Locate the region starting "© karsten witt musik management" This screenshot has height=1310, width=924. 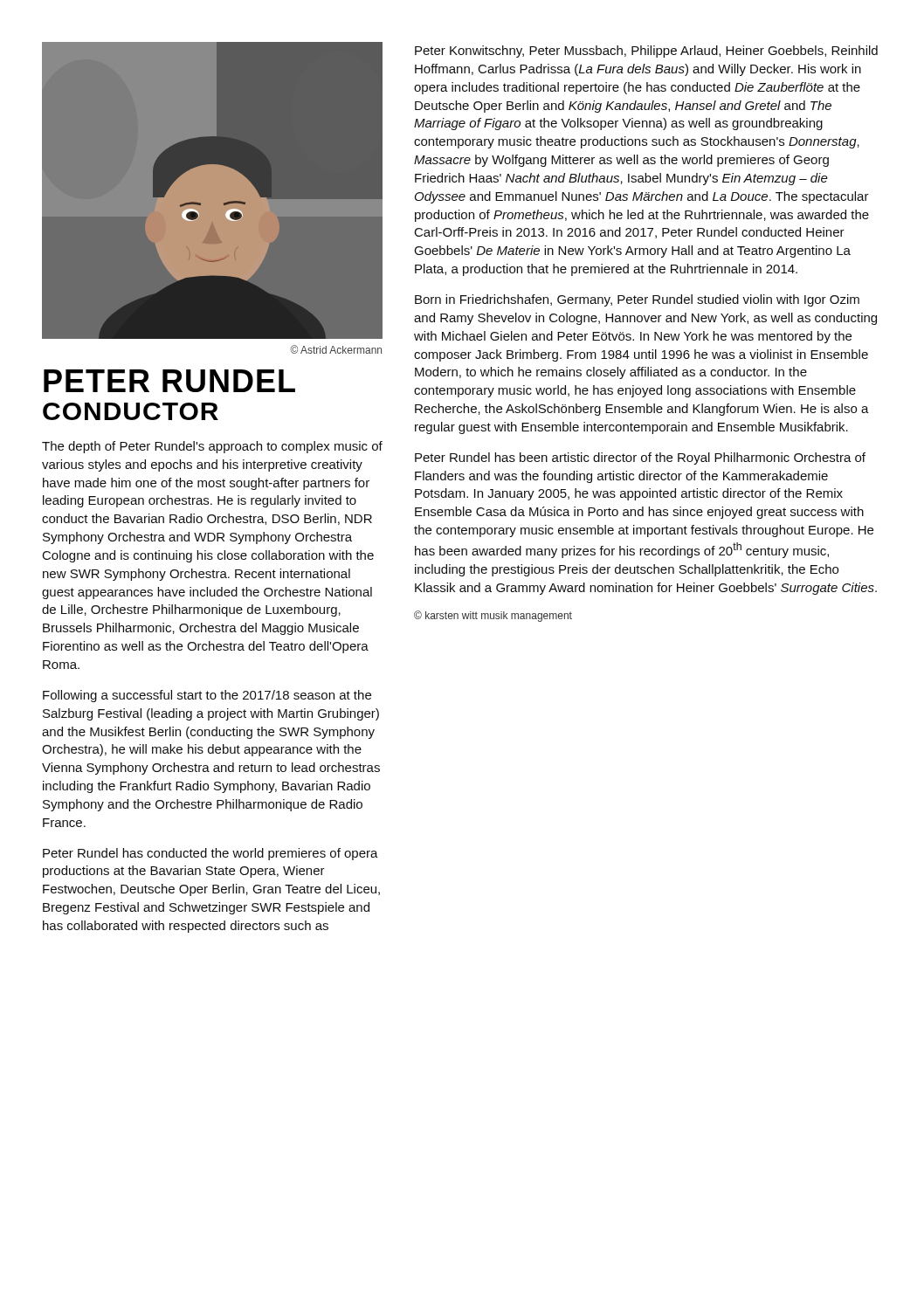coord(493,616)
